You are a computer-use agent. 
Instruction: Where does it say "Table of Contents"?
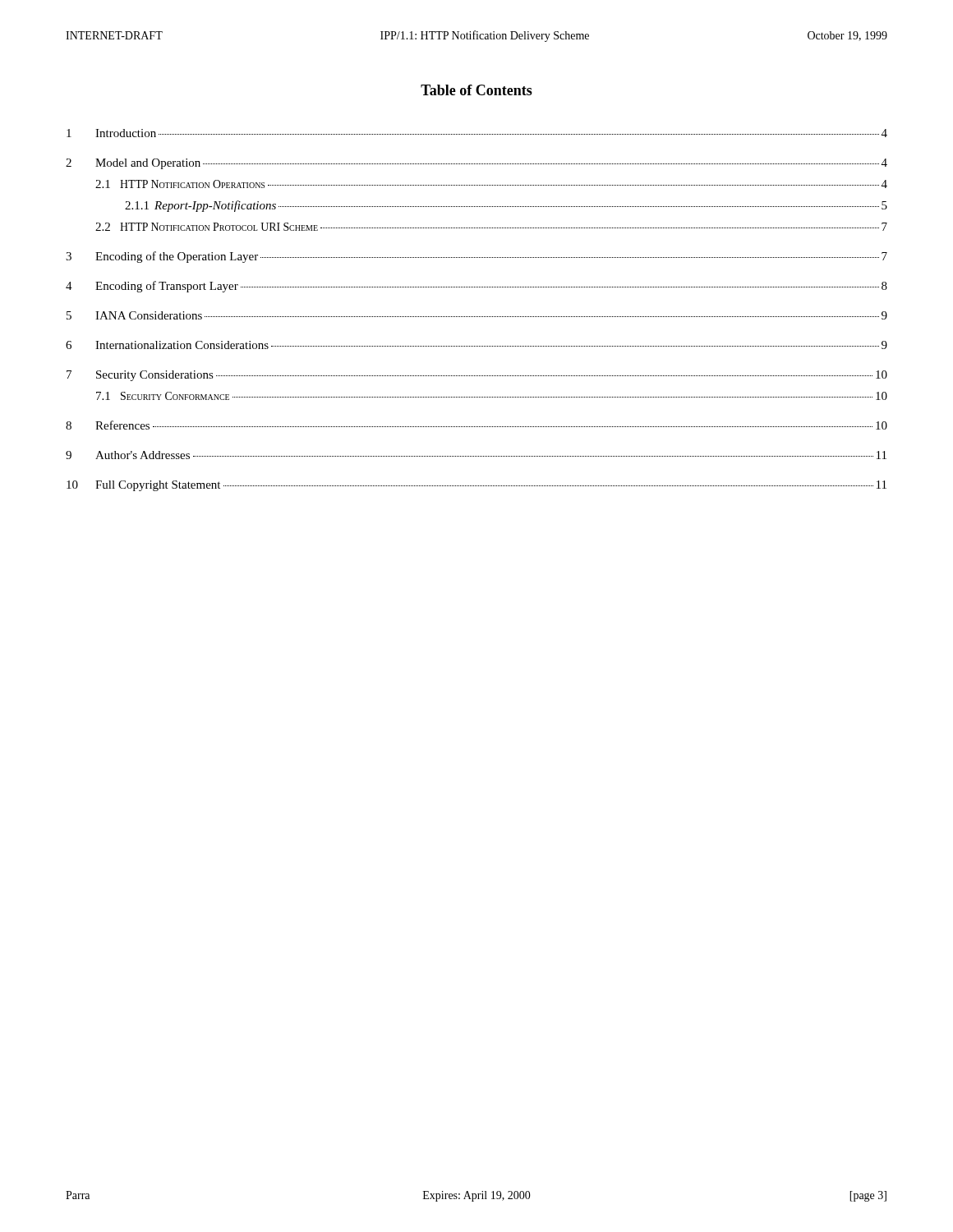476,90
